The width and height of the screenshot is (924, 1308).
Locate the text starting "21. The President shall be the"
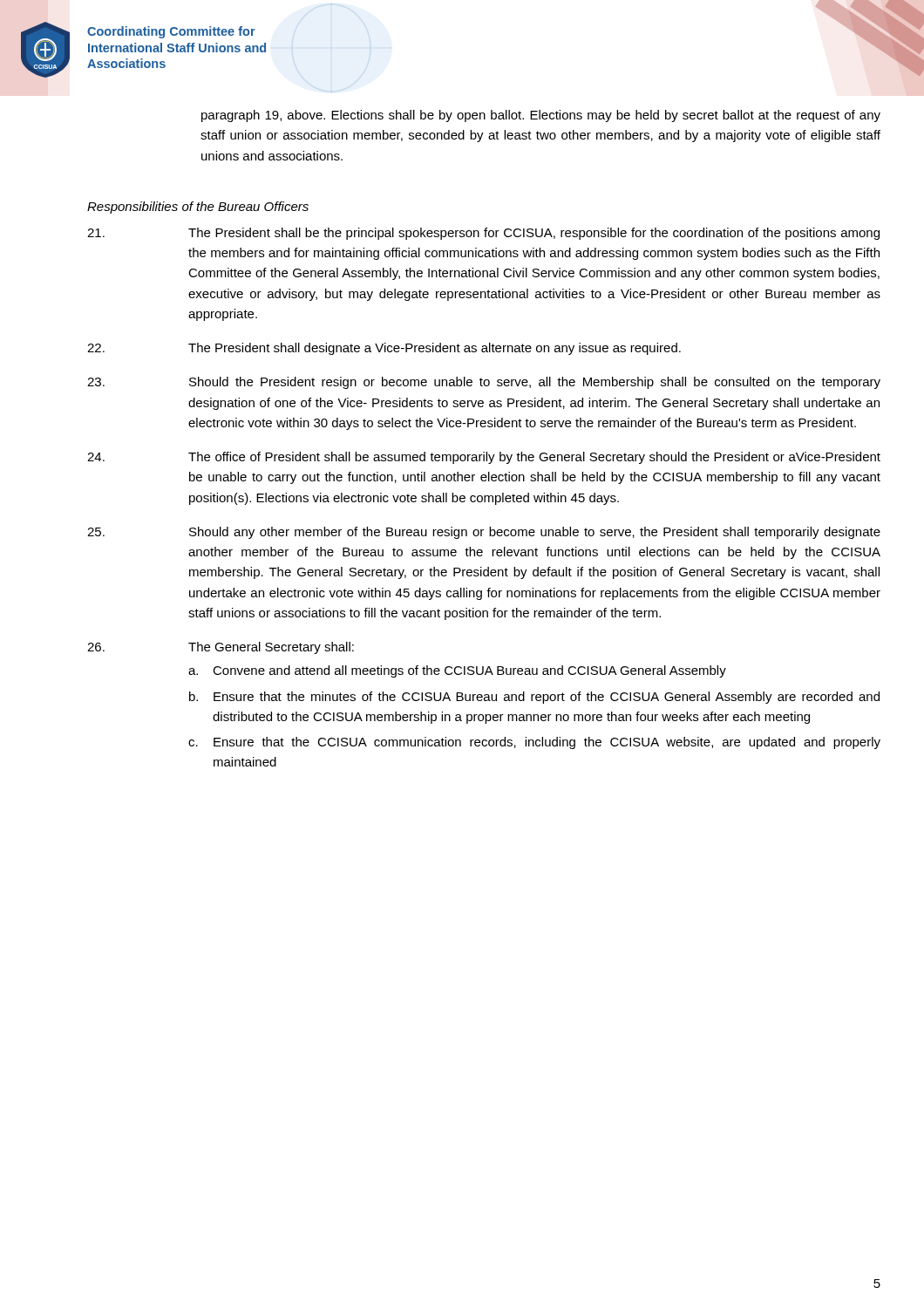point(484,273)
